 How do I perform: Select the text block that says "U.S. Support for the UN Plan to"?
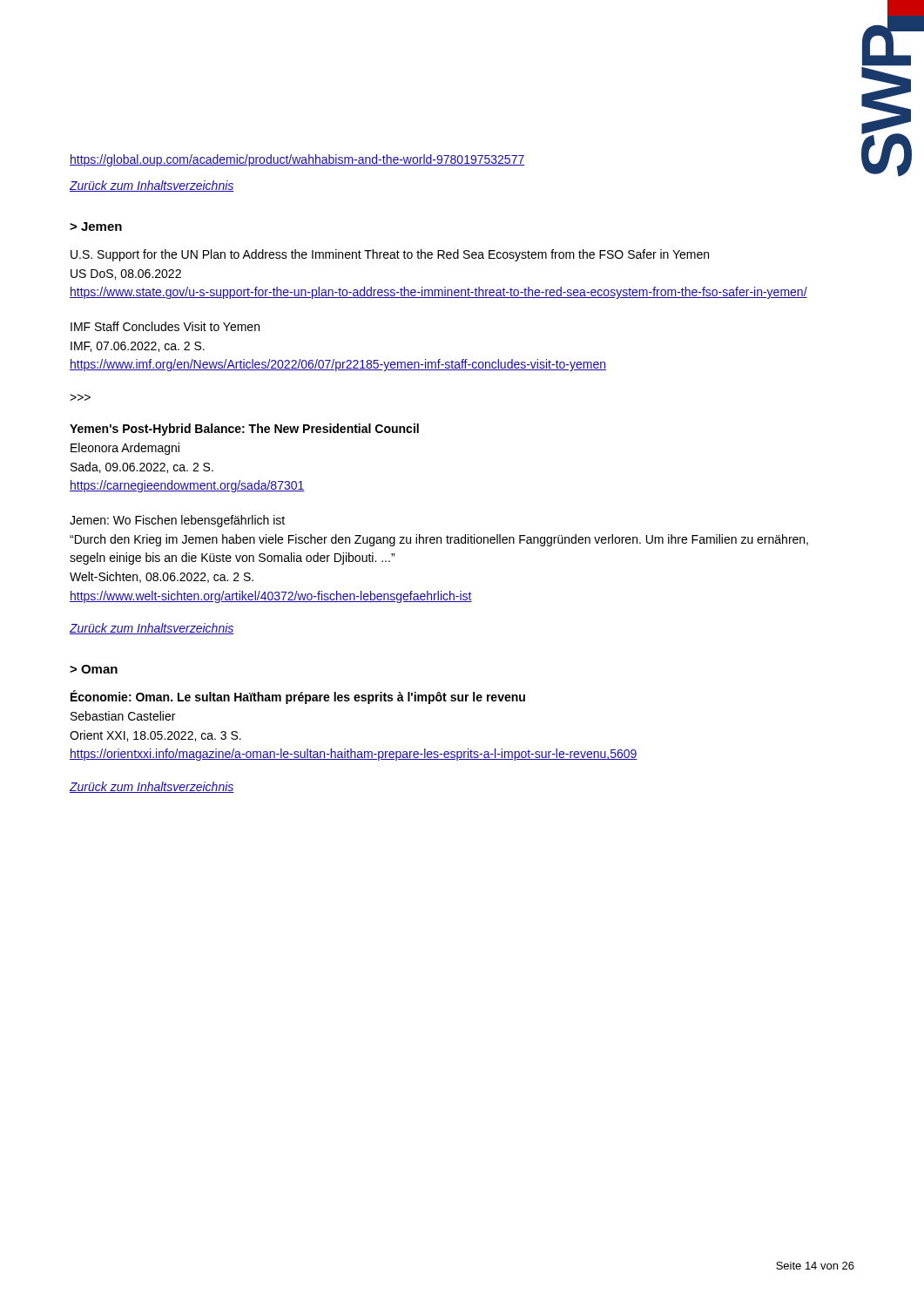pos(390,255)
